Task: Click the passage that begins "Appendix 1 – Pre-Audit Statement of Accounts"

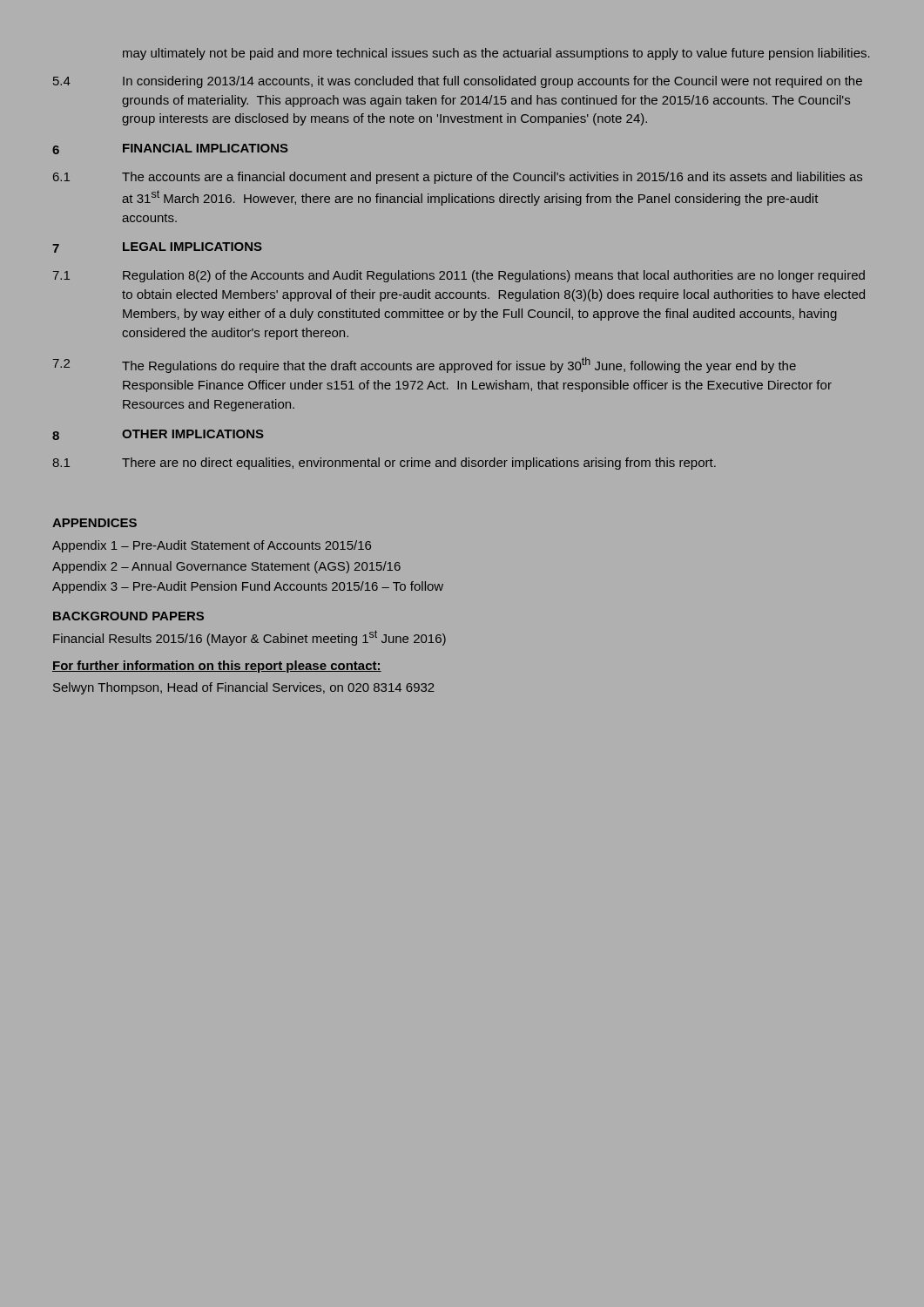Action: (248, 565)
